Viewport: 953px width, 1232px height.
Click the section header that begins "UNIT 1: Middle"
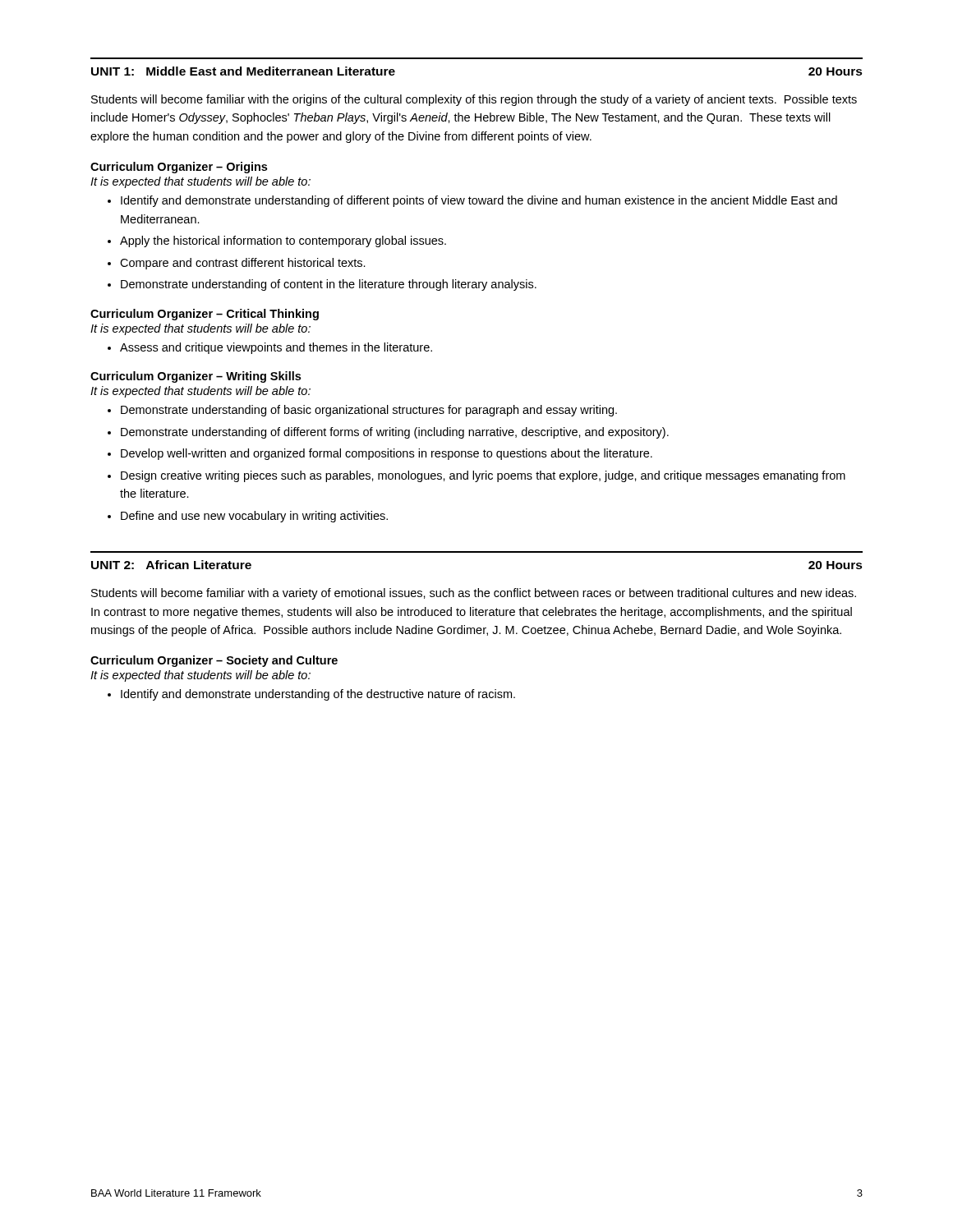(110, 71)
